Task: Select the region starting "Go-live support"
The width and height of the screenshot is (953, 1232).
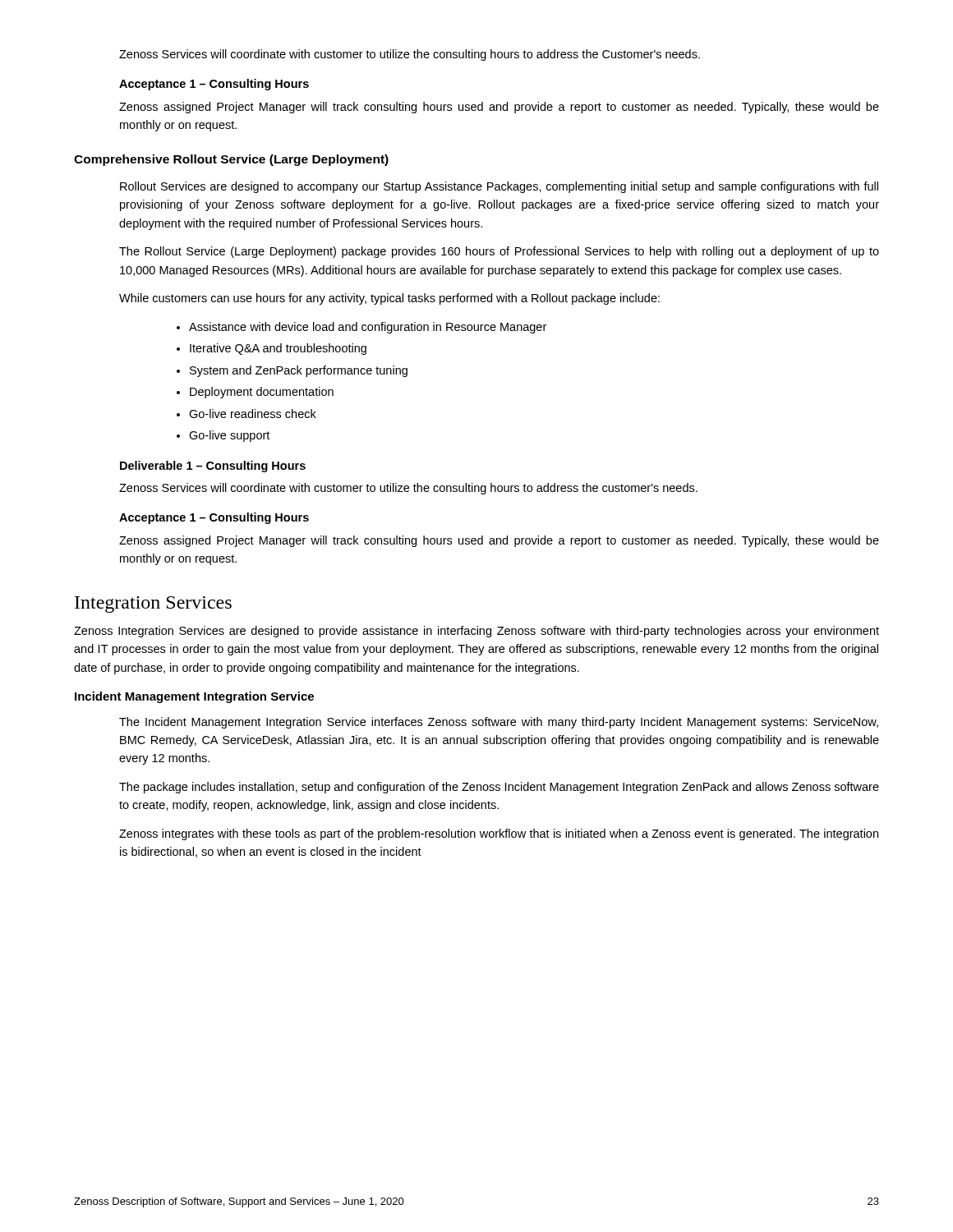Action: 229,435
